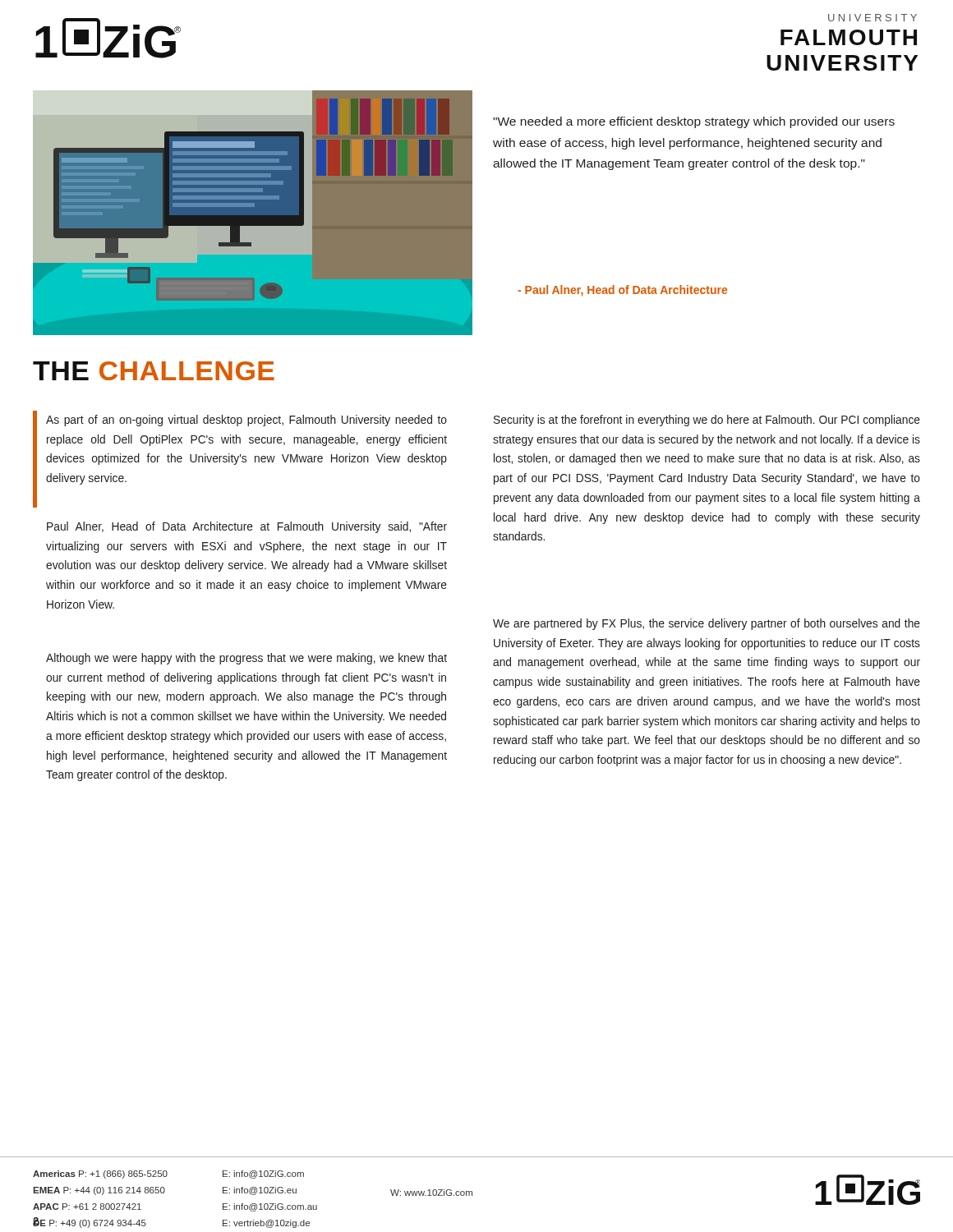953x1232 pixels.
Task: Locate the text block that reads "Security is at the"
Action: [707, 479]
